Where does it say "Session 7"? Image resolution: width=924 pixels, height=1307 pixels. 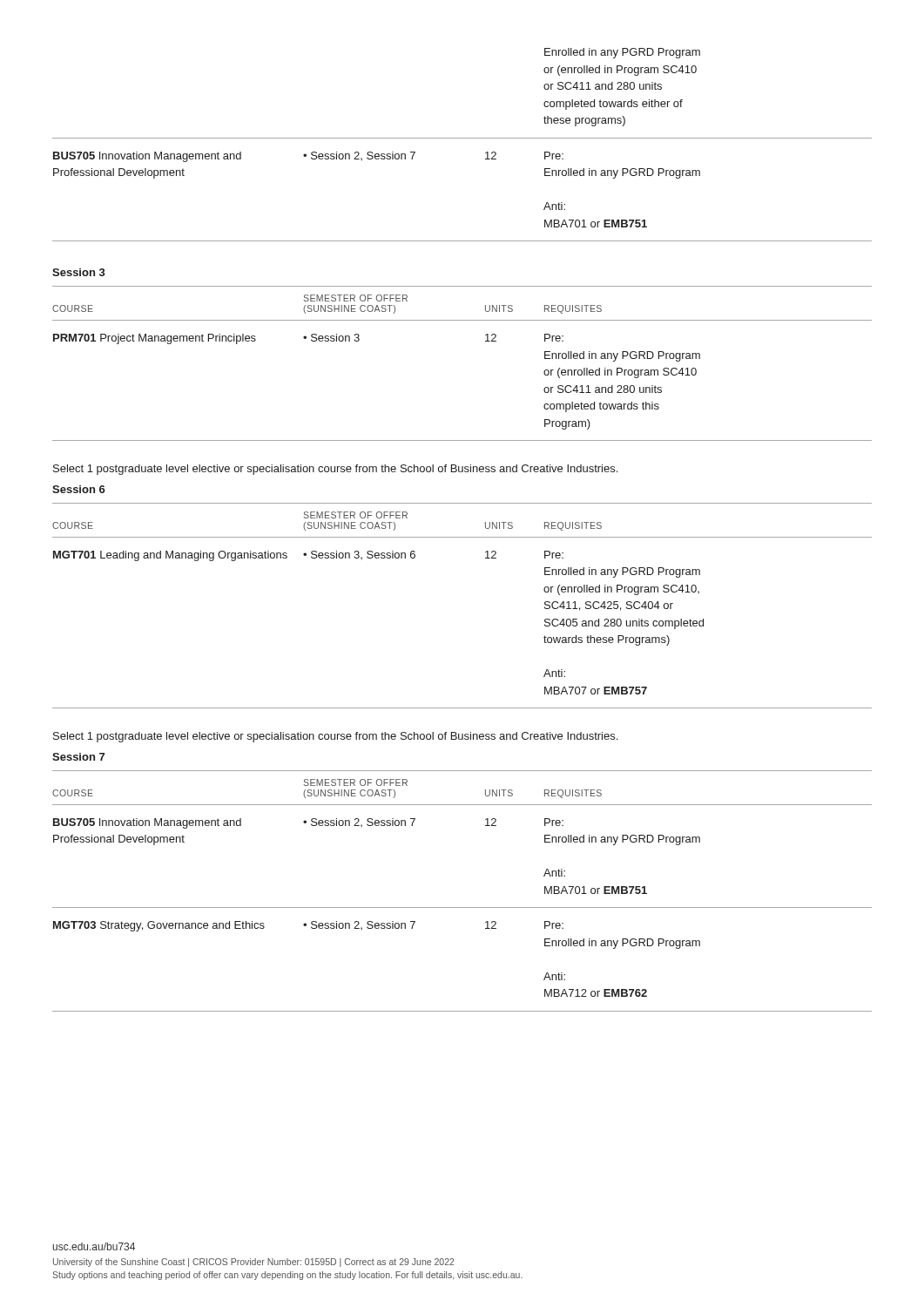(79, 756)
